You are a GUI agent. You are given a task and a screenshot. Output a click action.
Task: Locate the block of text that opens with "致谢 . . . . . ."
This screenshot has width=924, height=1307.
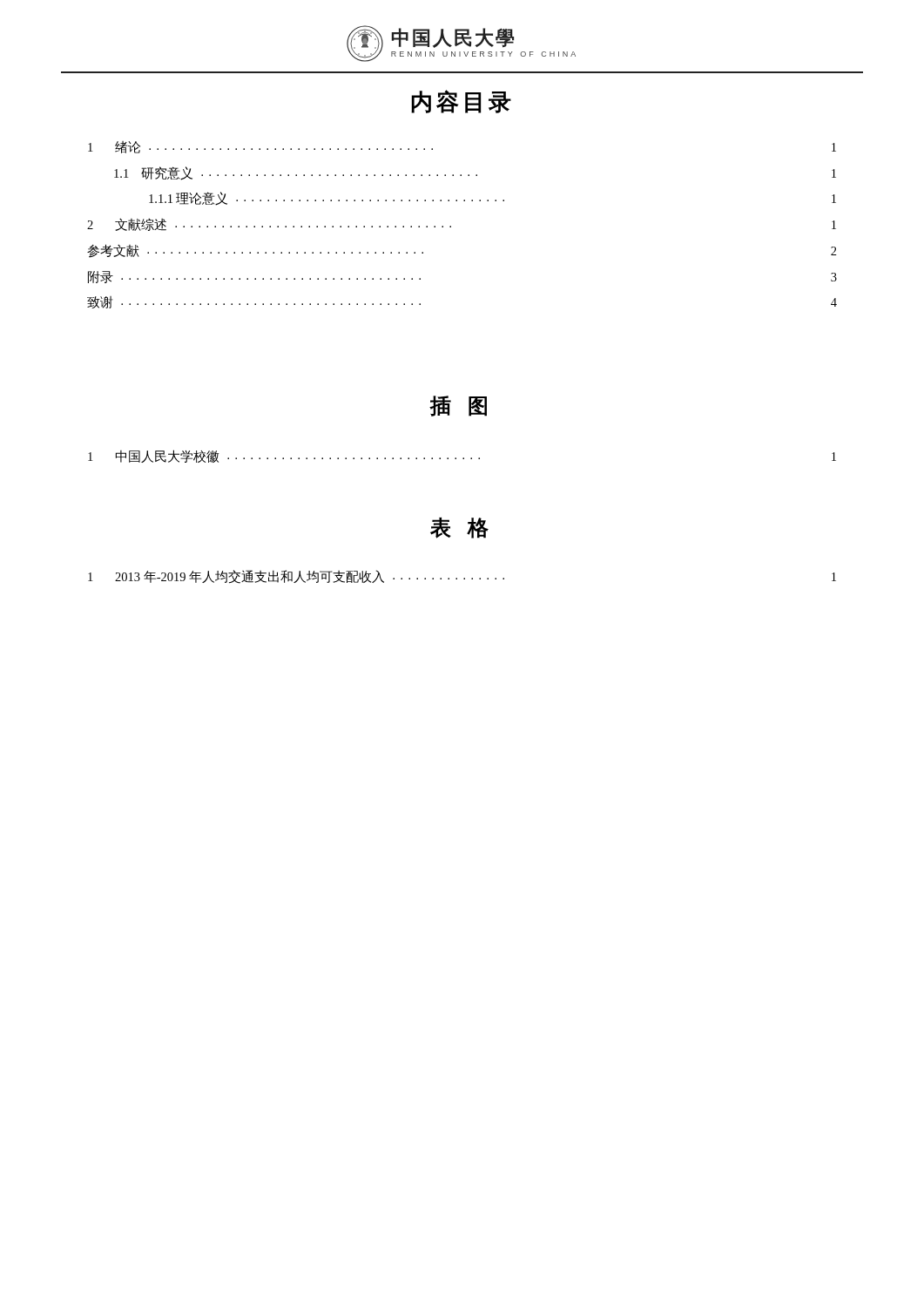[x=101, y=301]
